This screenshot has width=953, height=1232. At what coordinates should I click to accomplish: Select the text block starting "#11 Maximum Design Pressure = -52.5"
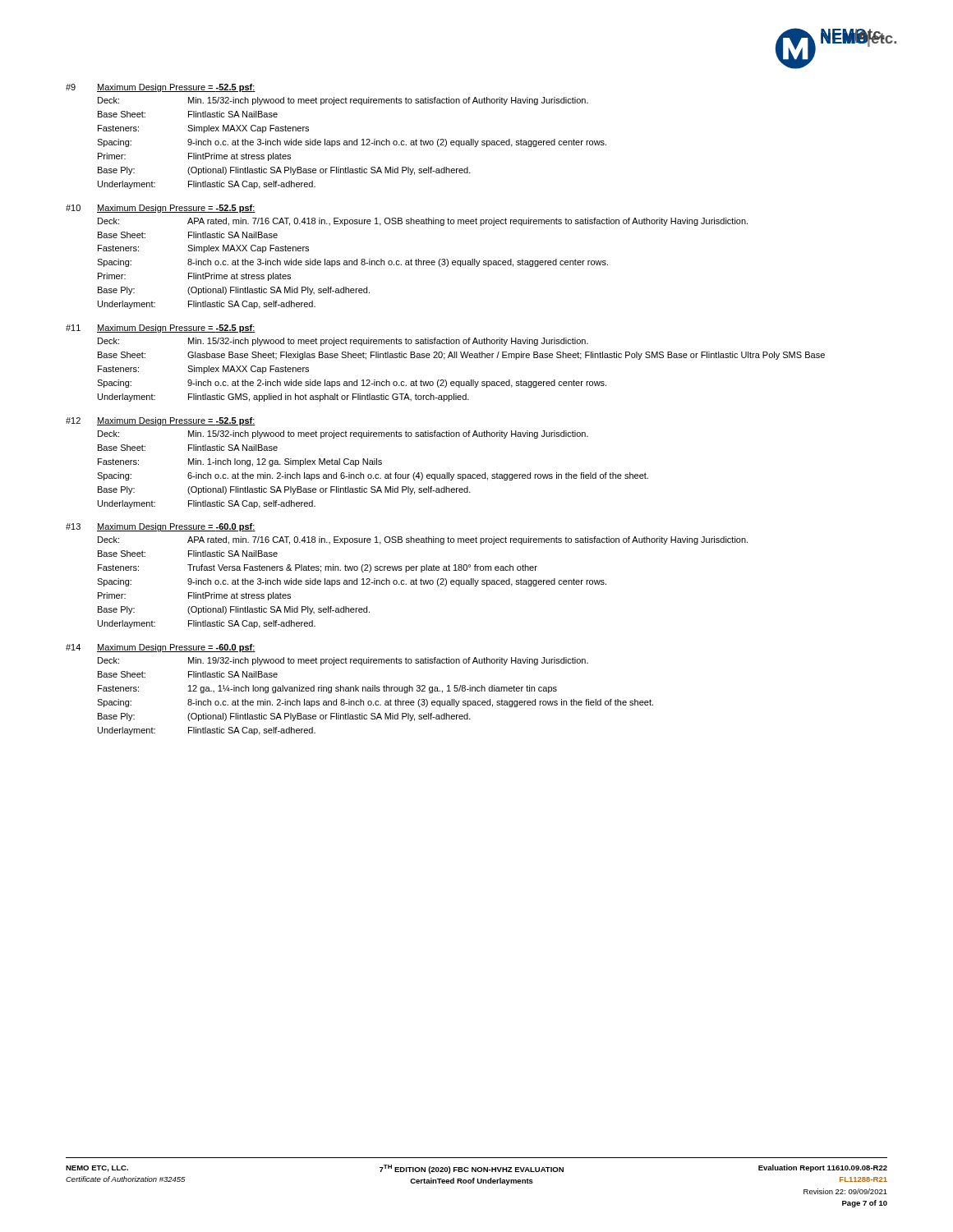(476, 363)
